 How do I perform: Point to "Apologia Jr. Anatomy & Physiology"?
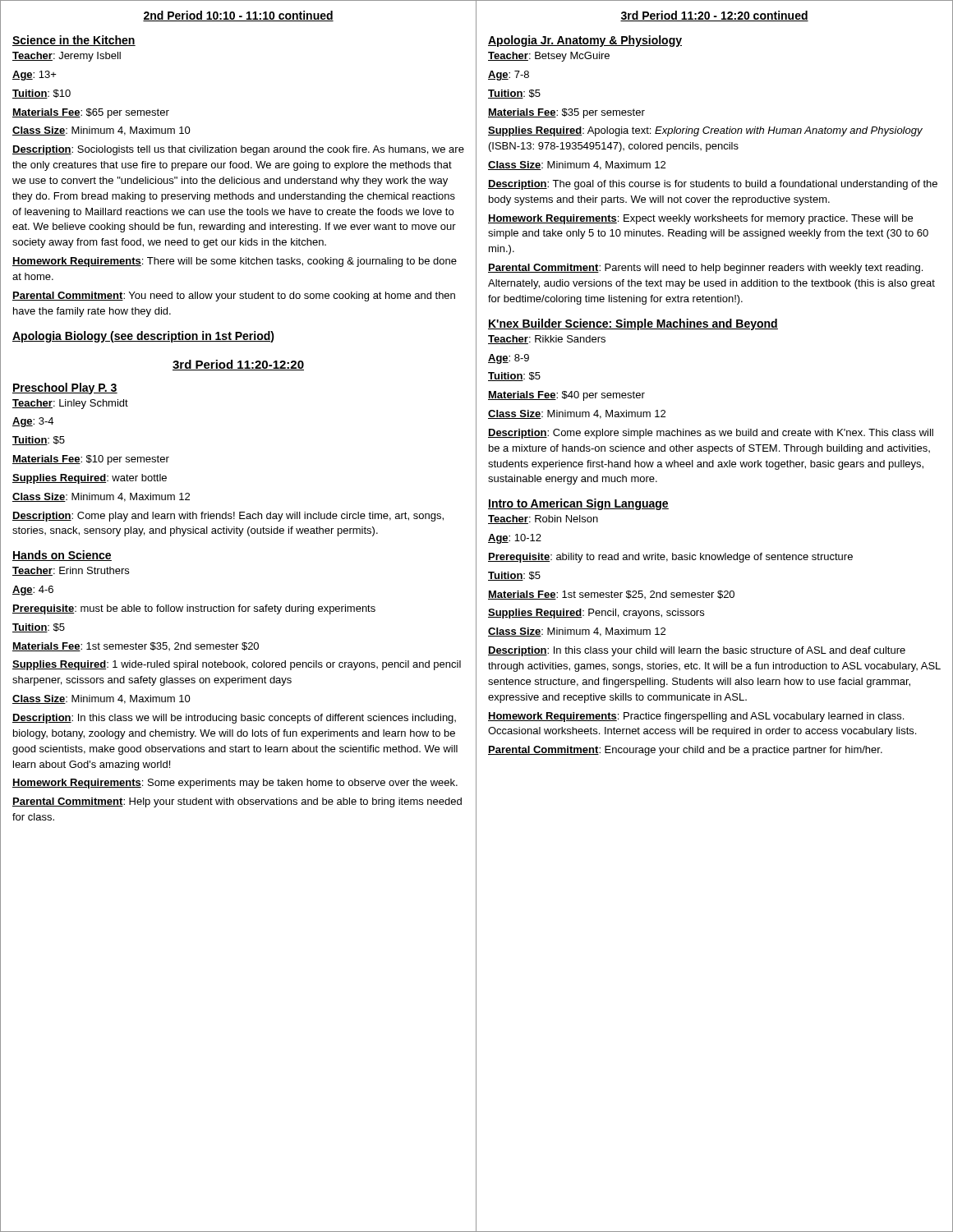pos(585,41)
